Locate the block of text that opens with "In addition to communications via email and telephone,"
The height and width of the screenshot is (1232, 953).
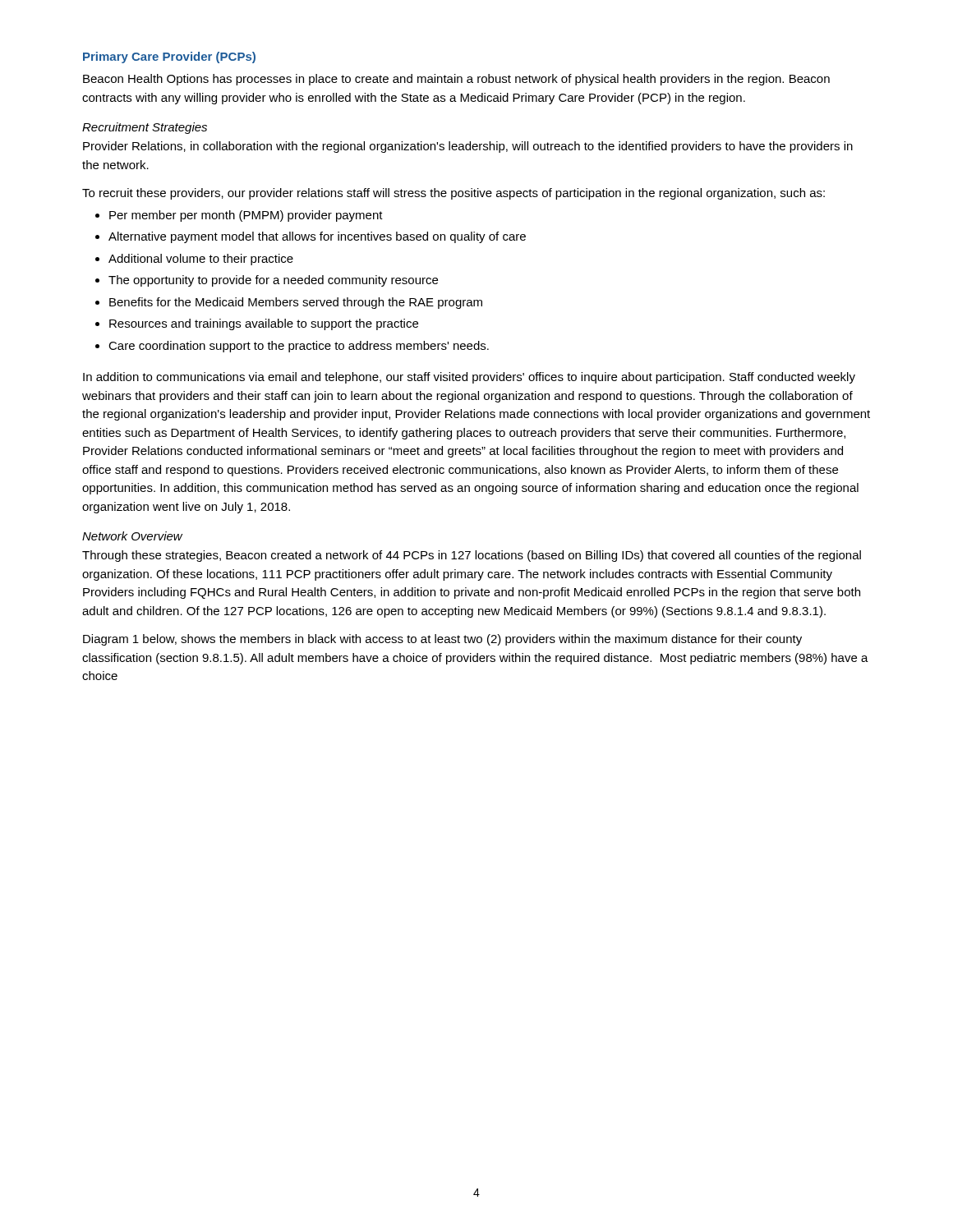[476, 441]
